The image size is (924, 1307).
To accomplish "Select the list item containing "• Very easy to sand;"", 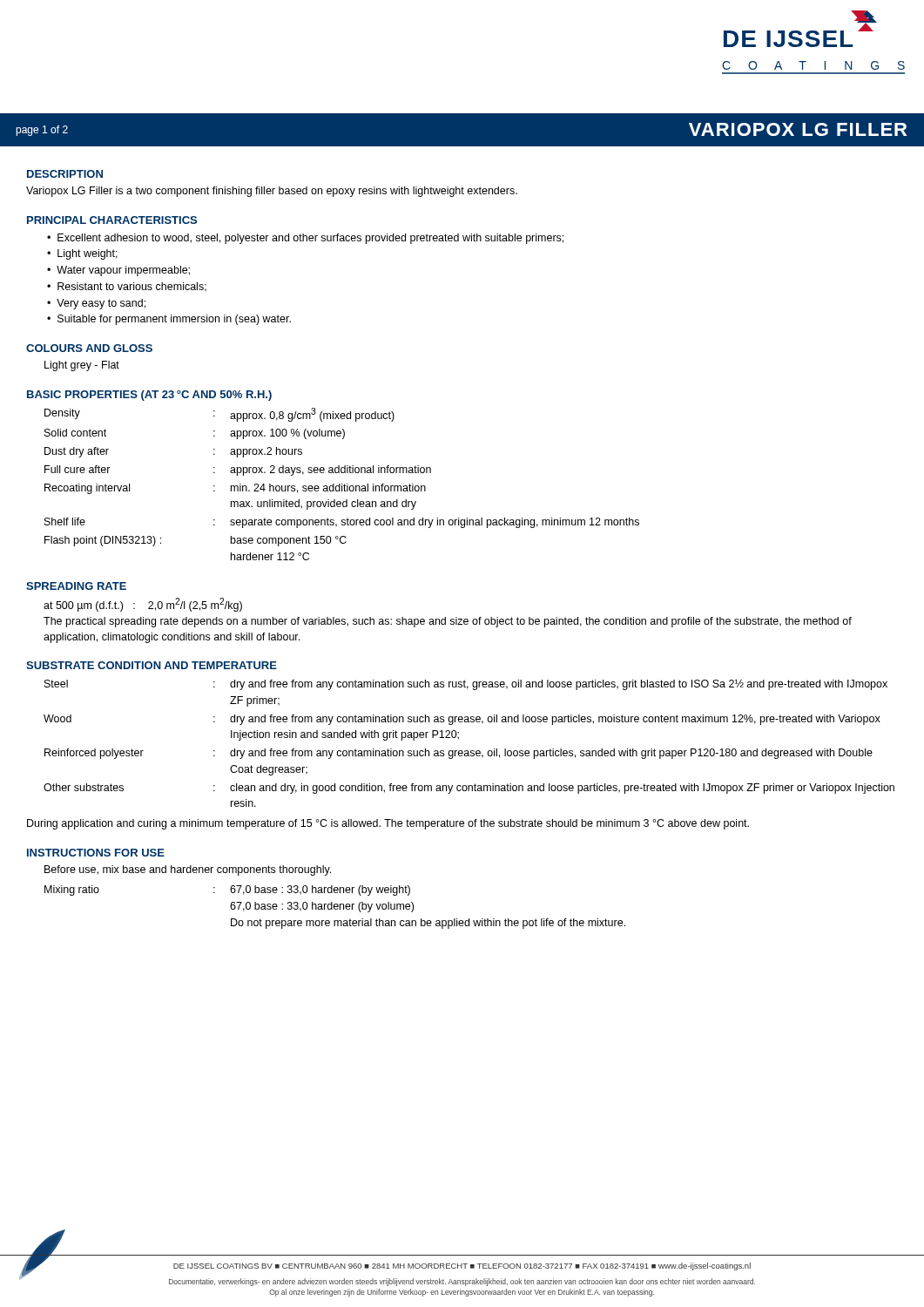I will [x=97, y=303].
